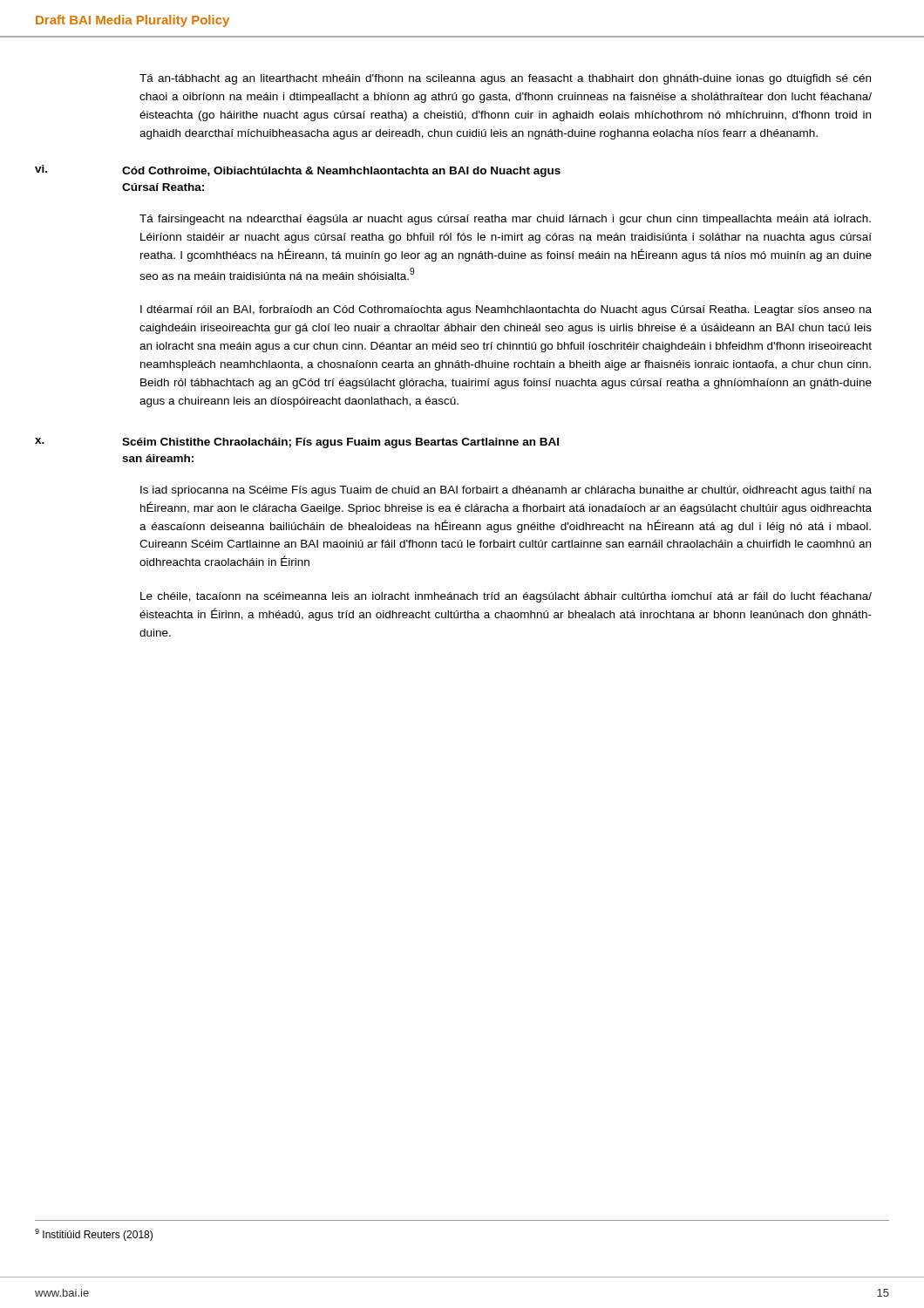This screenshot has height=1308, width=924.
Task: Where is the passage that starts "Tá fairsingeacht na ndearcthaí éagsúla ar nuacht"?
Action: [x=506, y=247]
